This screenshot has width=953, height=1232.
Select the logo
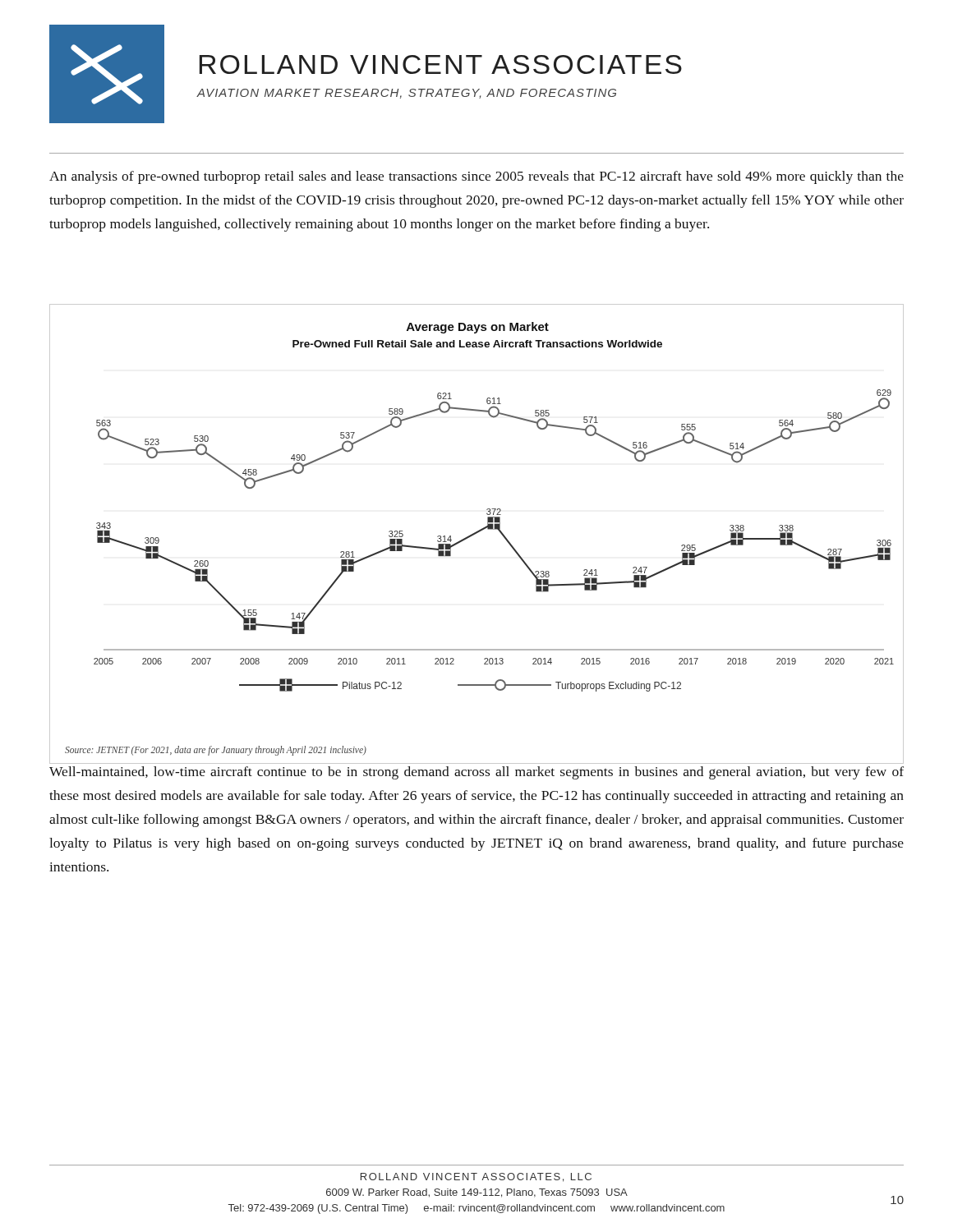[x=107, y=74]
